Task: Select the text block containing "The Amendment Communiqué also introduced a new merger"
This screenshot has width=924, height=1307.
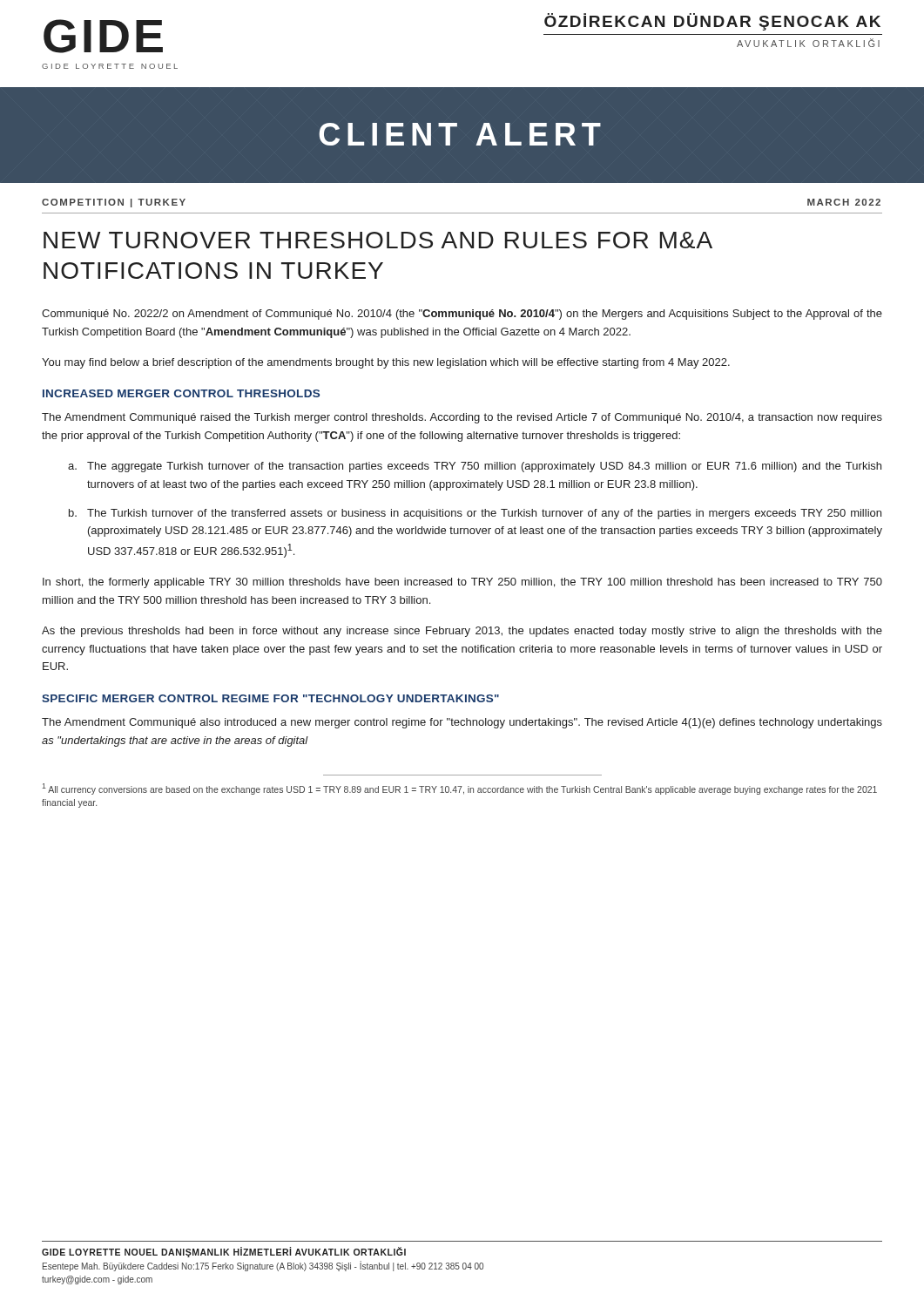Action: pos(462,731)
